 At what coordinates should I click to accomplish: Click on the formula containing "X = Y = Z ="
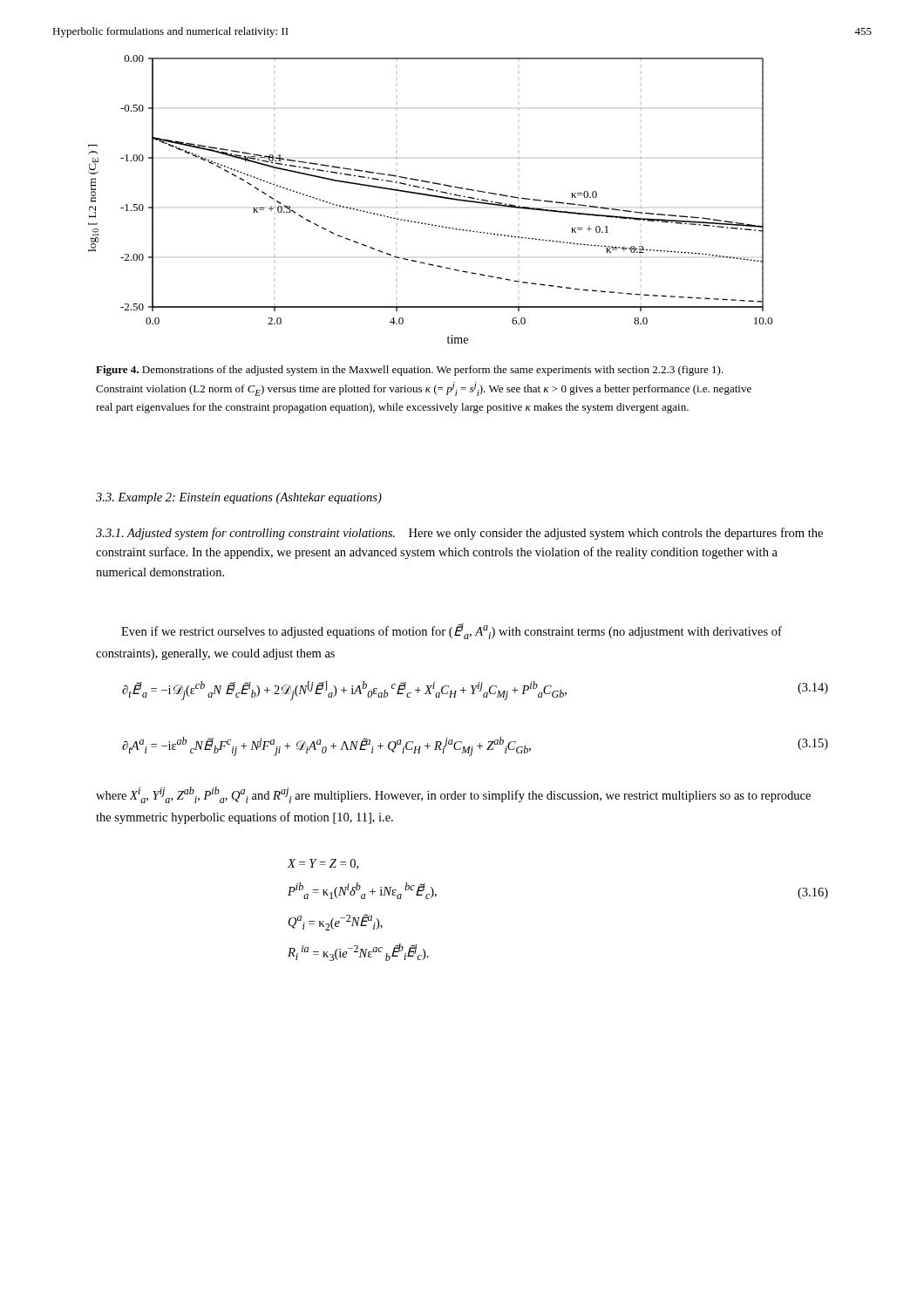click(x=323, y=864)
